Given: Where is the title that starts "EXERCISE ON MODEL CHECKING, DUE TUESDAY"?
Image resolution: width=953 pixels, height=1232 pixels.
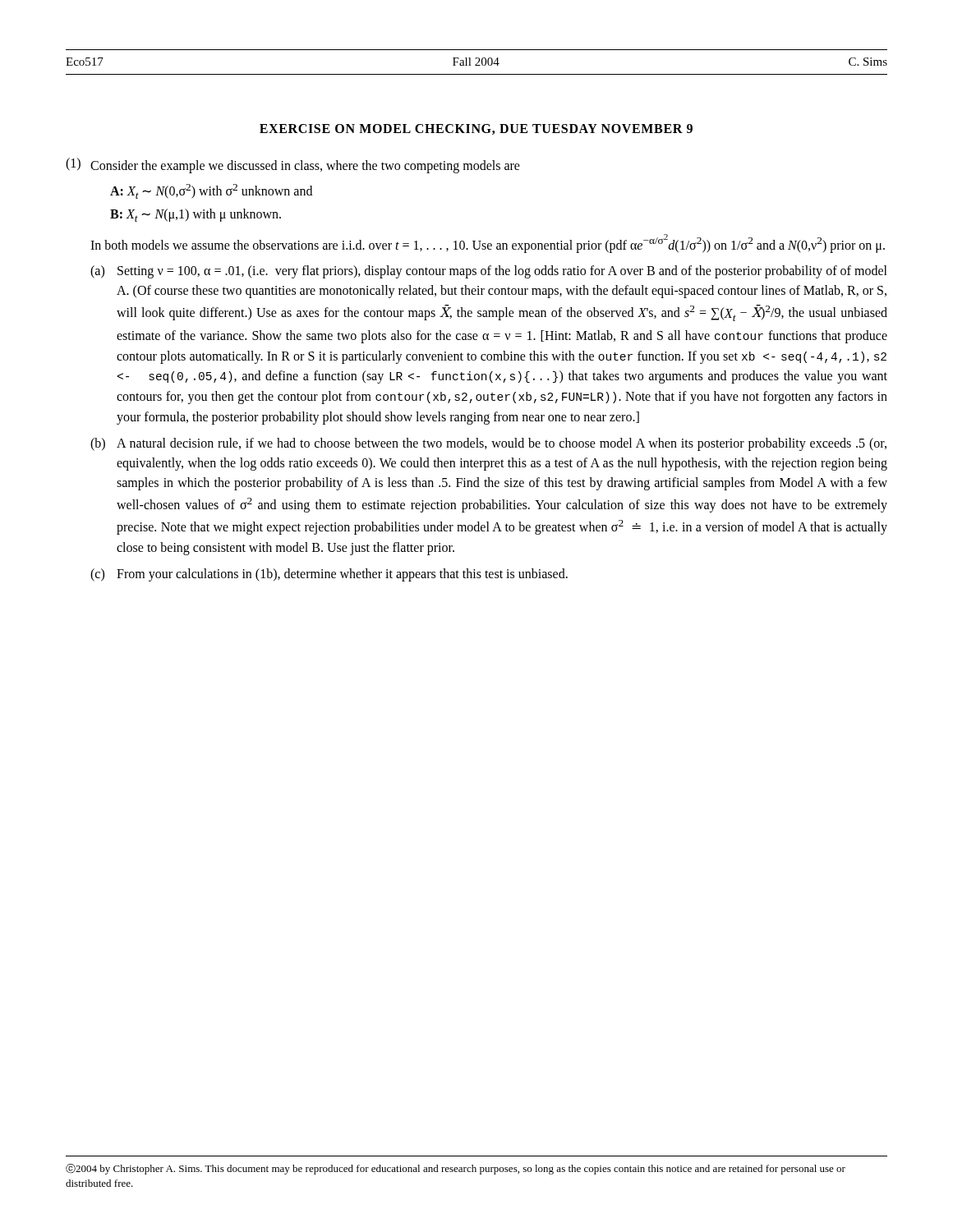Looking at the screenshot, I should click(476, 129).
